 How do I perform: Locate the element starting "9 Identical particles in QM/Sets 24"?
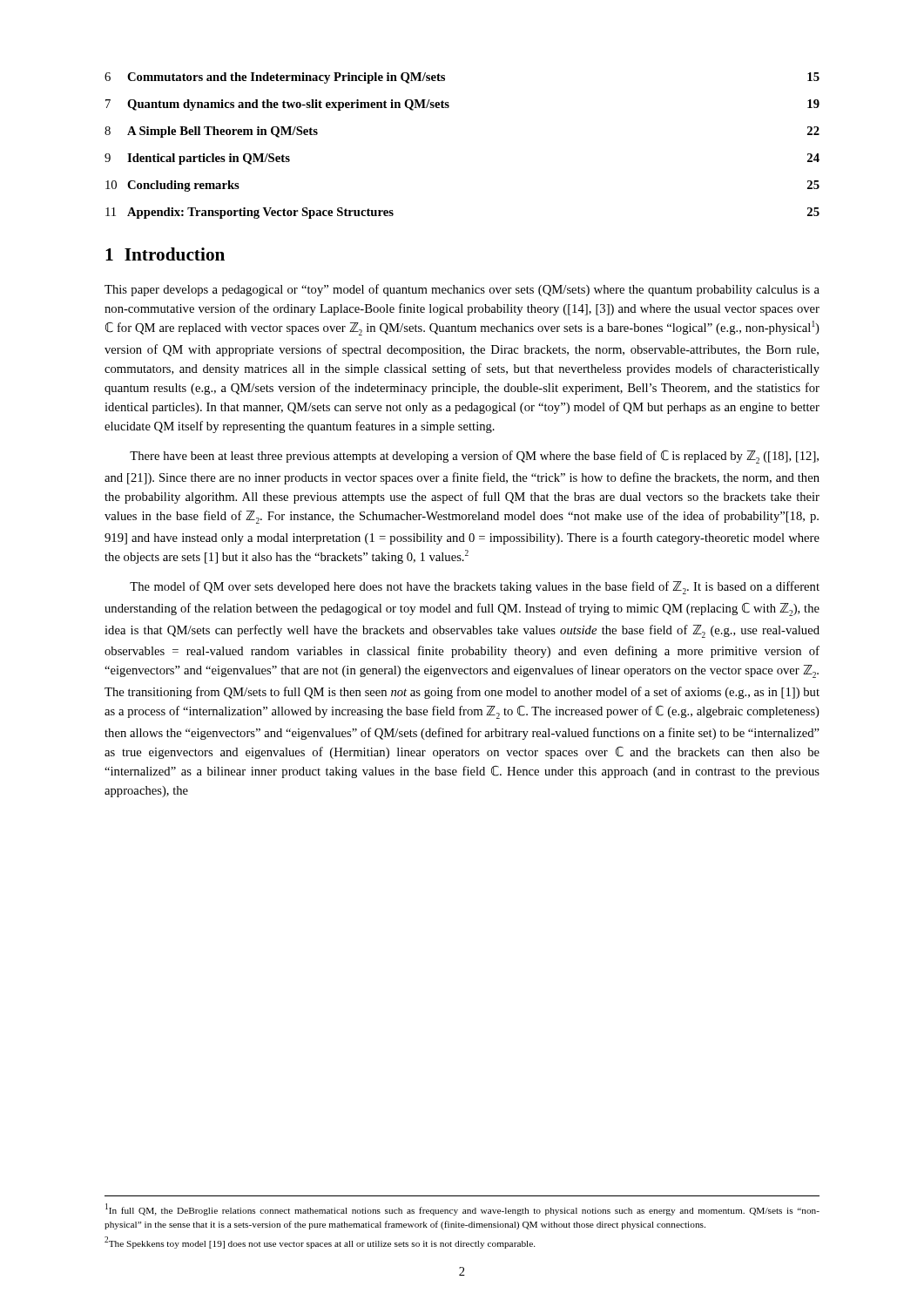coord(213,159)
